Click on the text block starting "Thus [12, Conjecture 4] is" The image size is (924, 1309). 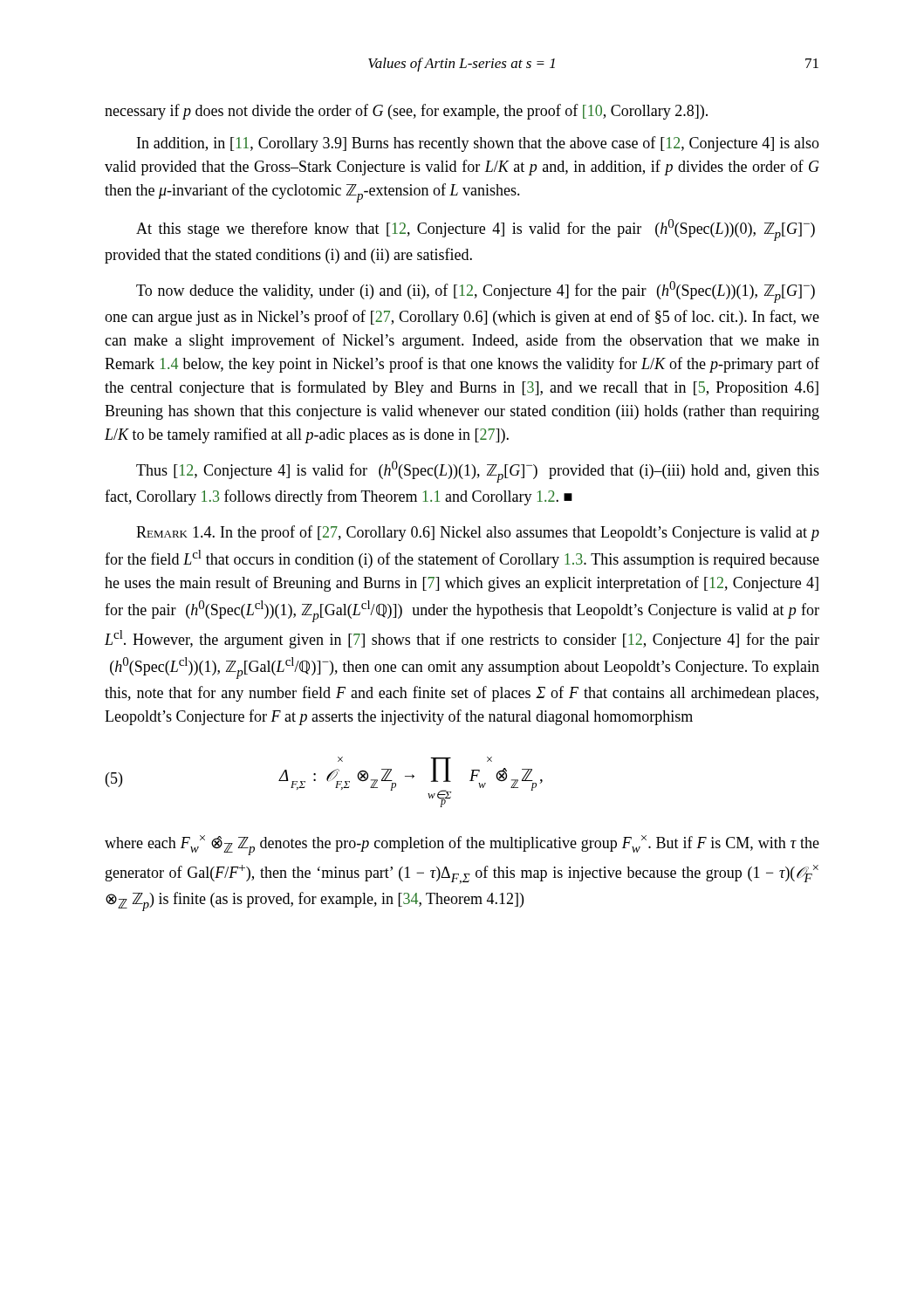pyautogui.click(x=462, y=482)
